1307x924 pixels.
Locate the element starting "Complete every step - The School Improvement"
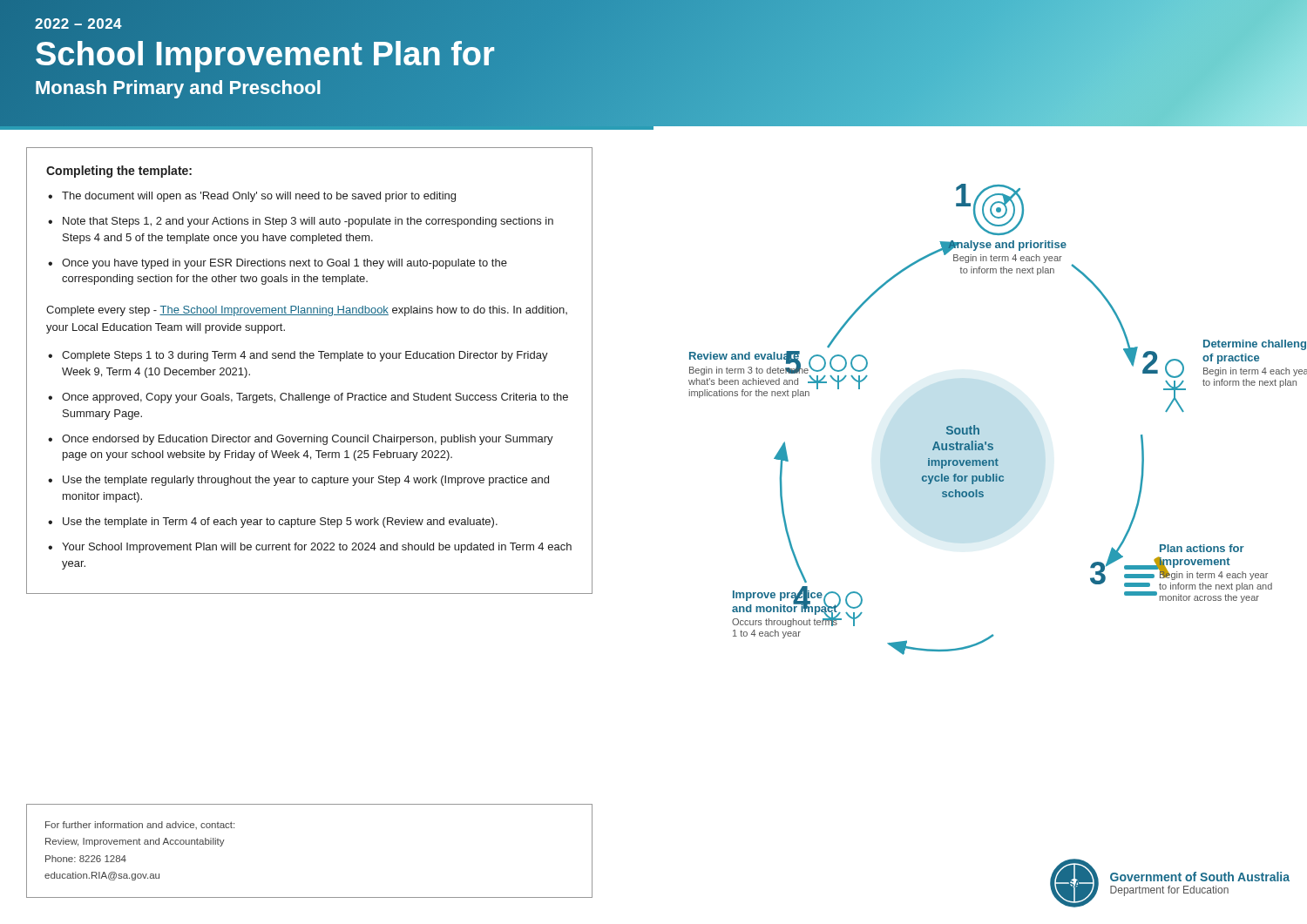(x=307, y=318)
